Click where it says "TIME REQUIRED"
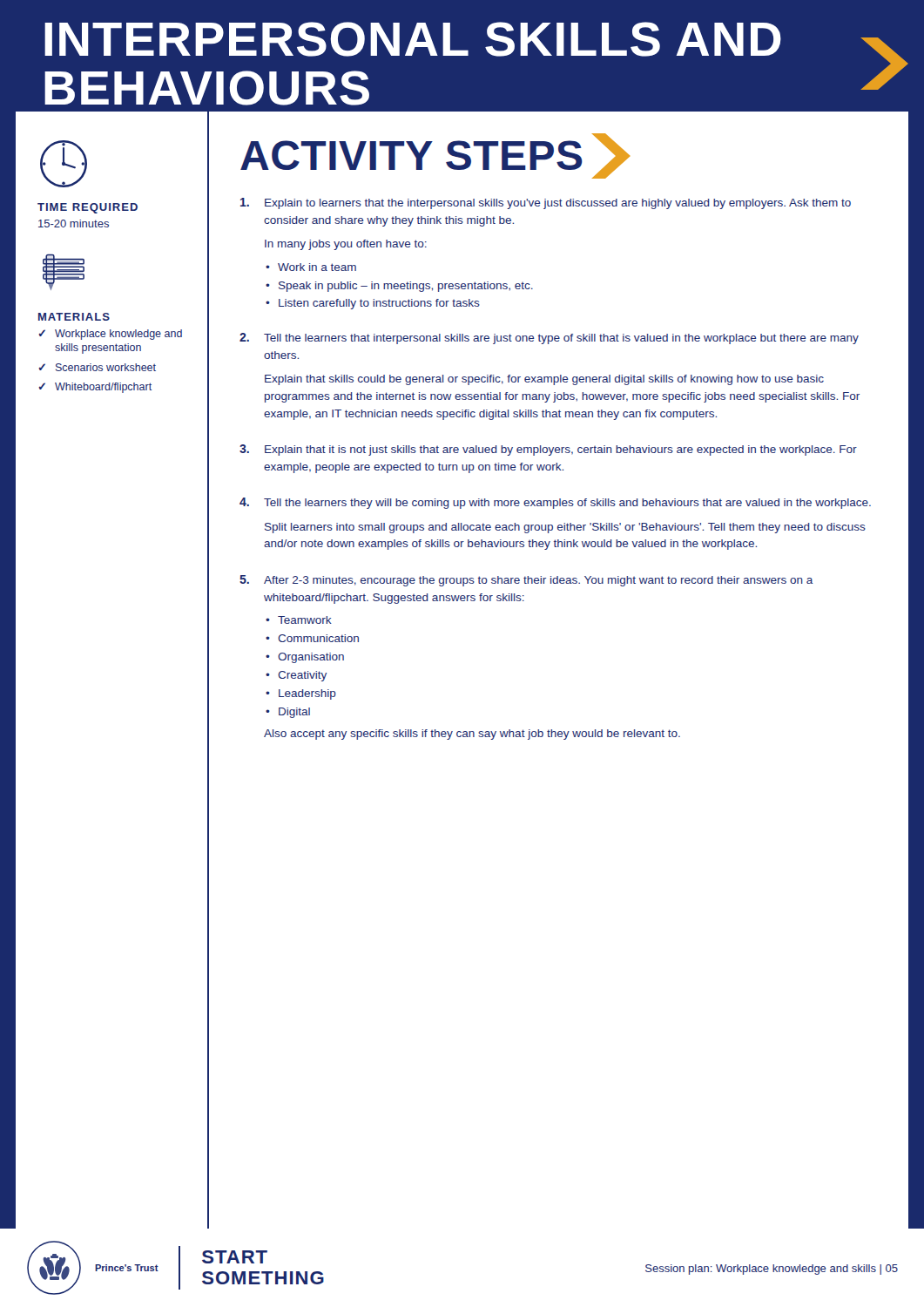Screen dimensions: 1307x924 click(x=114, y=207)
